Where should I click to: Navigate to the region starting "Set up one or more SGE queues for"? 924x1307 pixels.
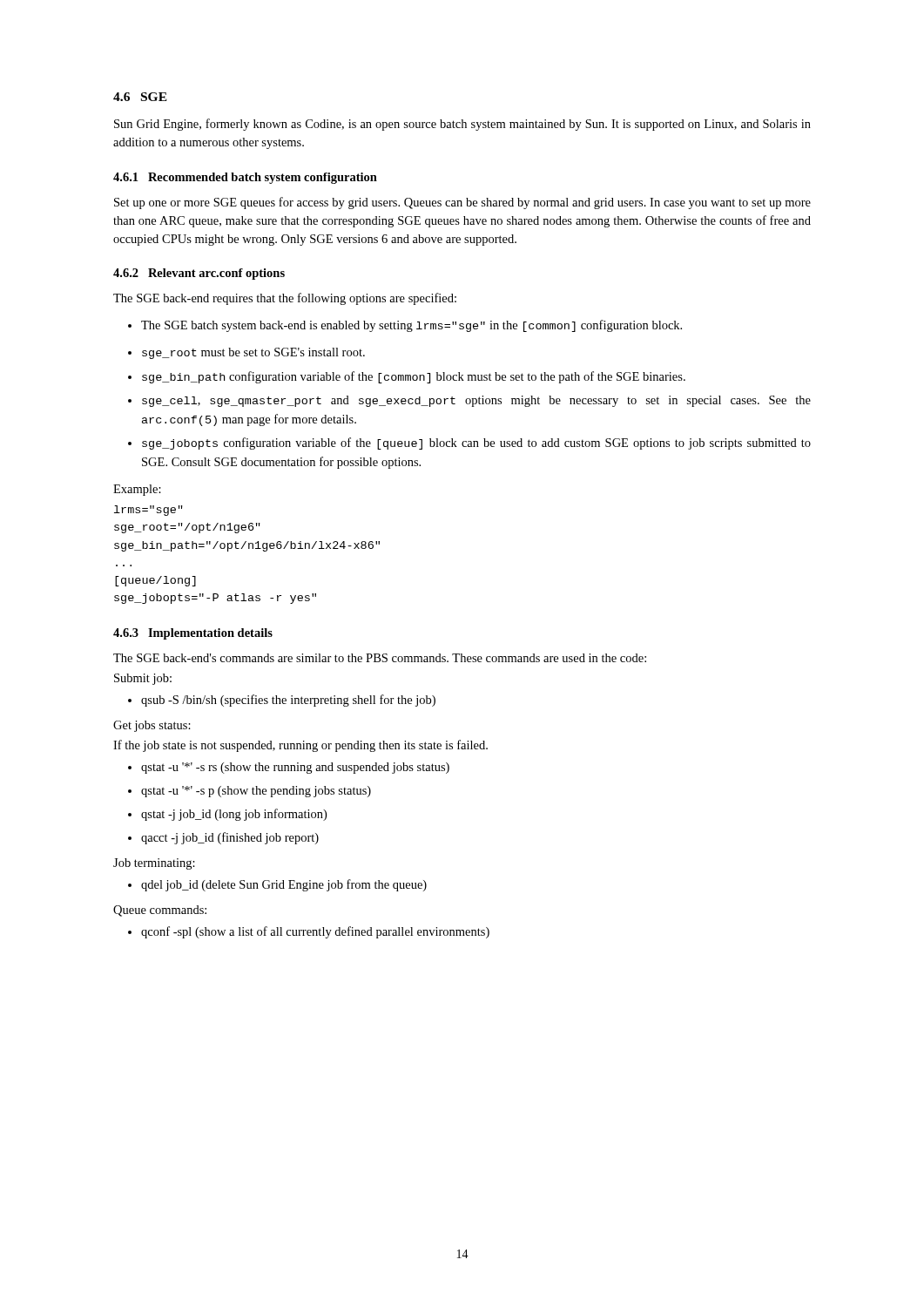coord(462,220)
